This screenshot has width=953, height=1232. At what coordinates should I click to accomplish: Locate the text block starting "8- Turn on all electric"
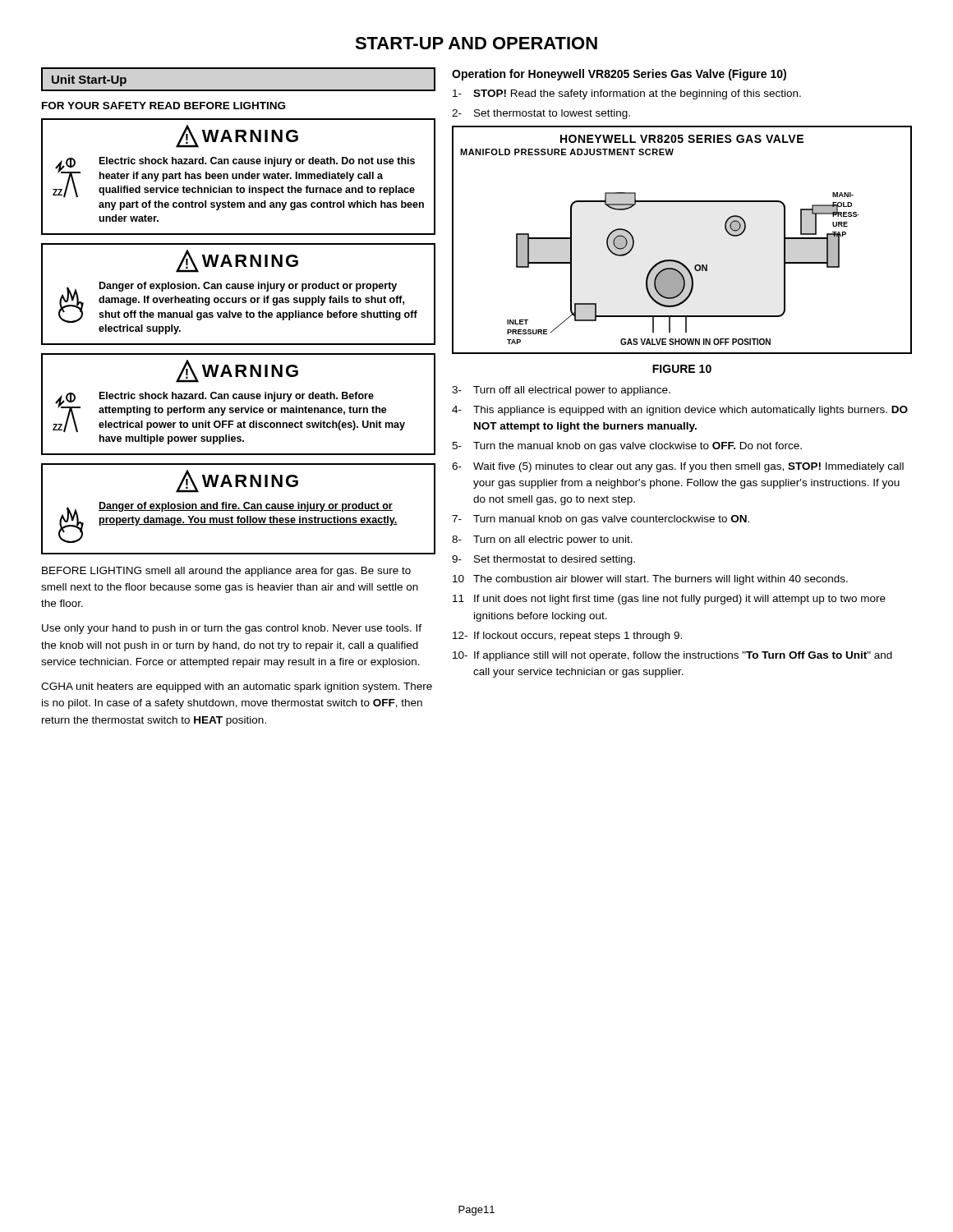[542, 539]
